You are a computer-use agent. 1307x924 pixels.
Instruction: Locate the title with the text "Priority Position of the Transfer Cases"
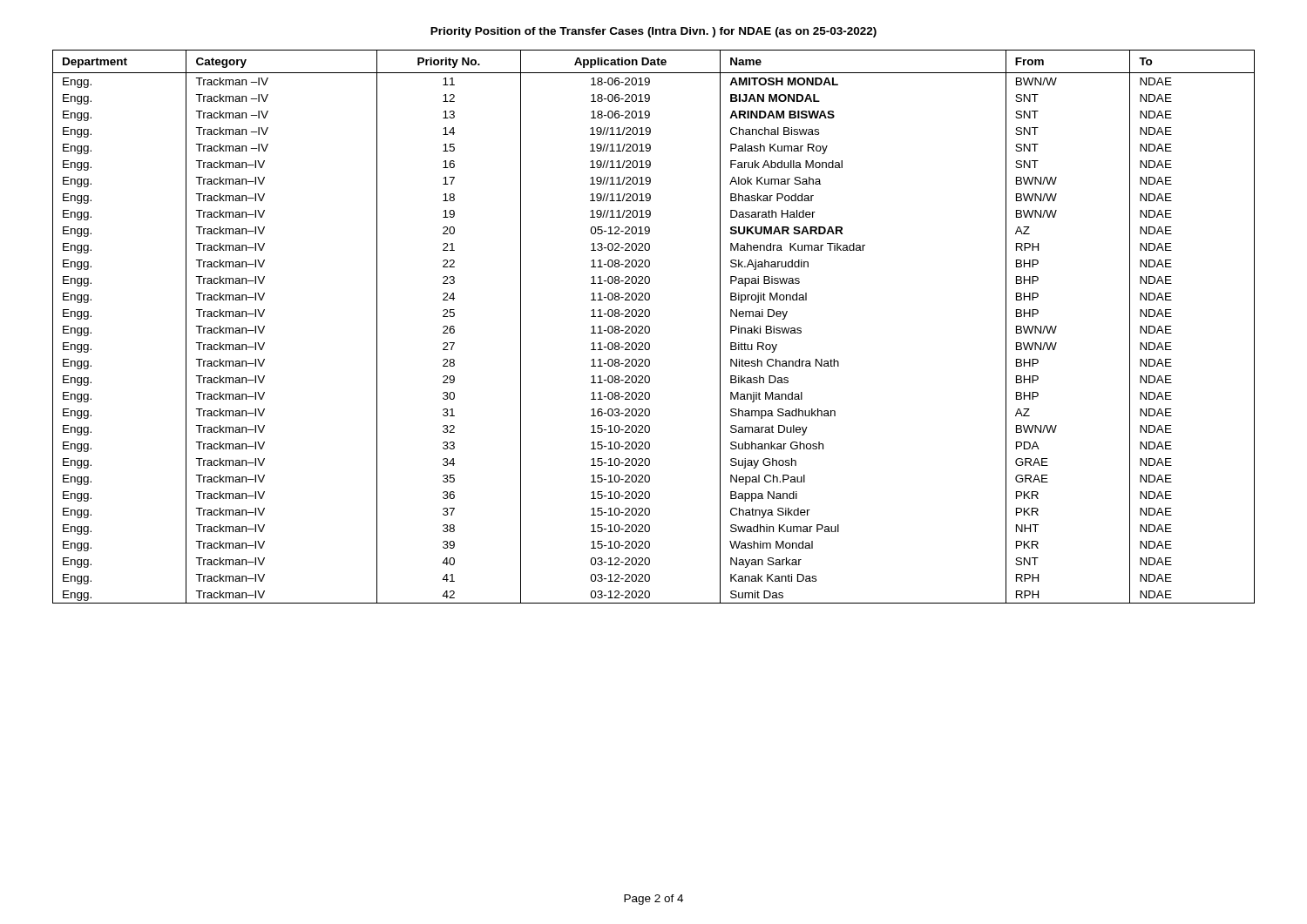click(654, 31)
